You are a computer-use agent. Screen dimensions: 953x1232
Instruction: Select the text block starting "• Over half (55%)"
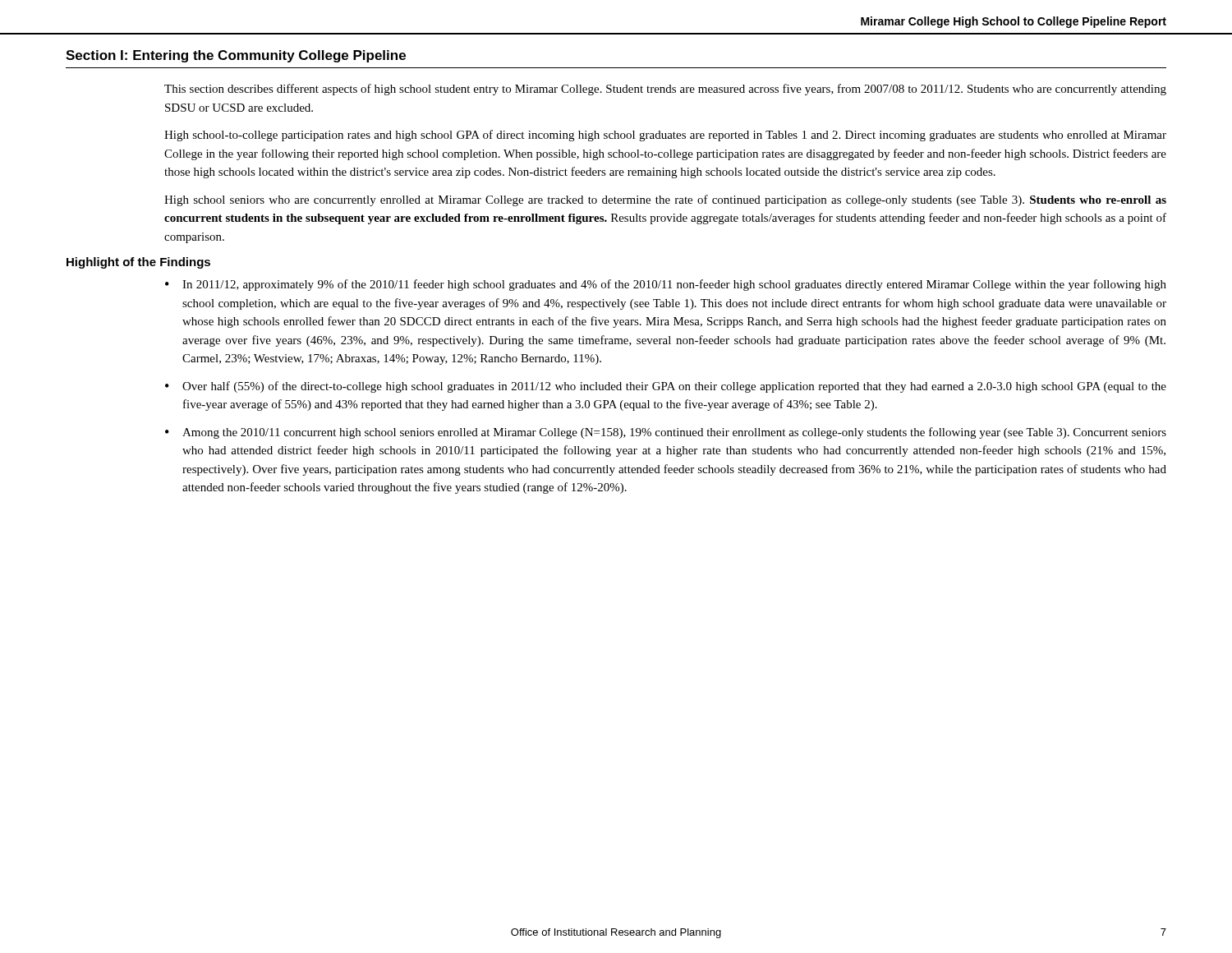pos(665,395)
